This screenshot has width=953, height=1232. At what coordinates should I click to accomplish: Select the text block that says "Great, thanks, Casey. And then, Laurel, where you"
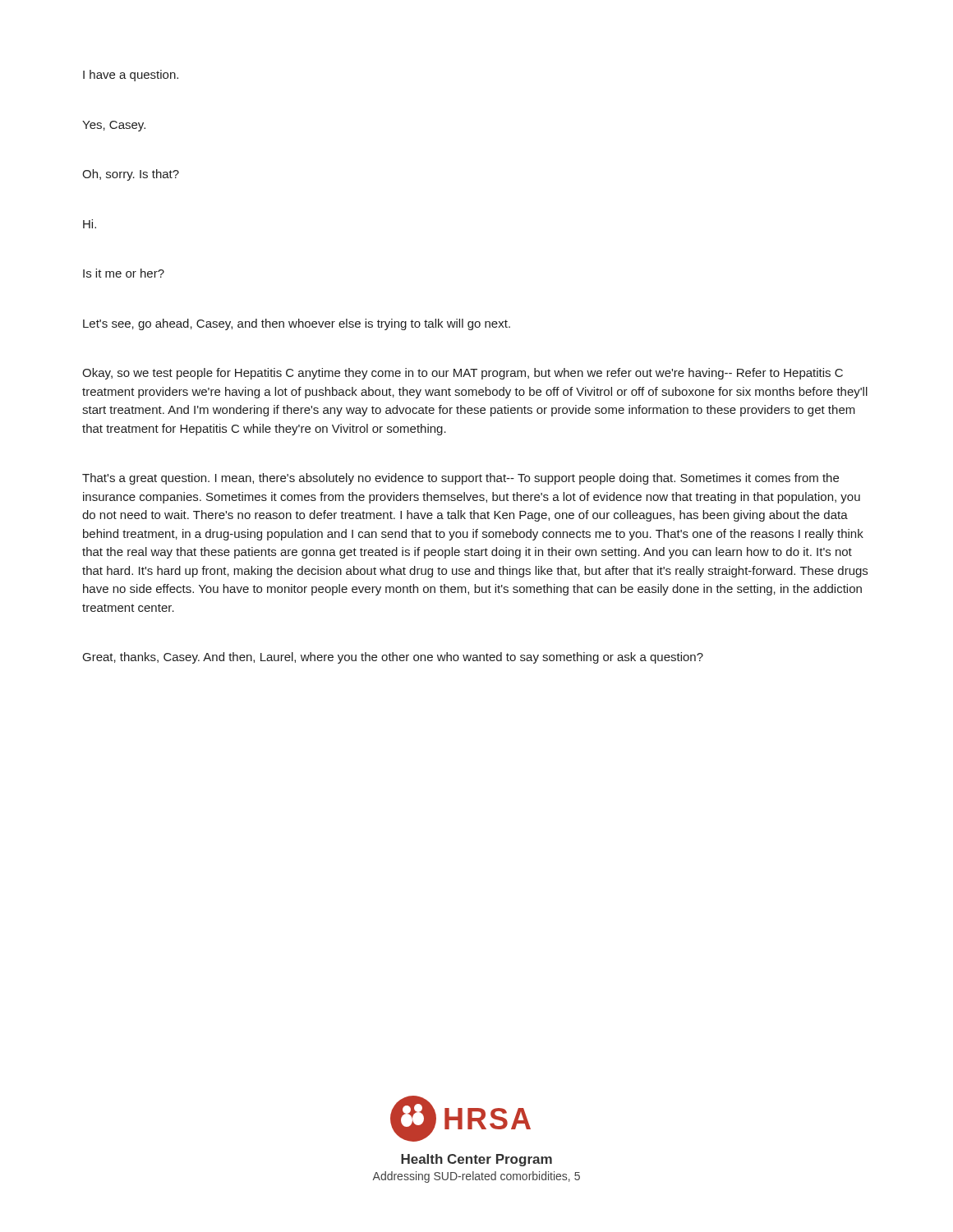tap(393, 657)
